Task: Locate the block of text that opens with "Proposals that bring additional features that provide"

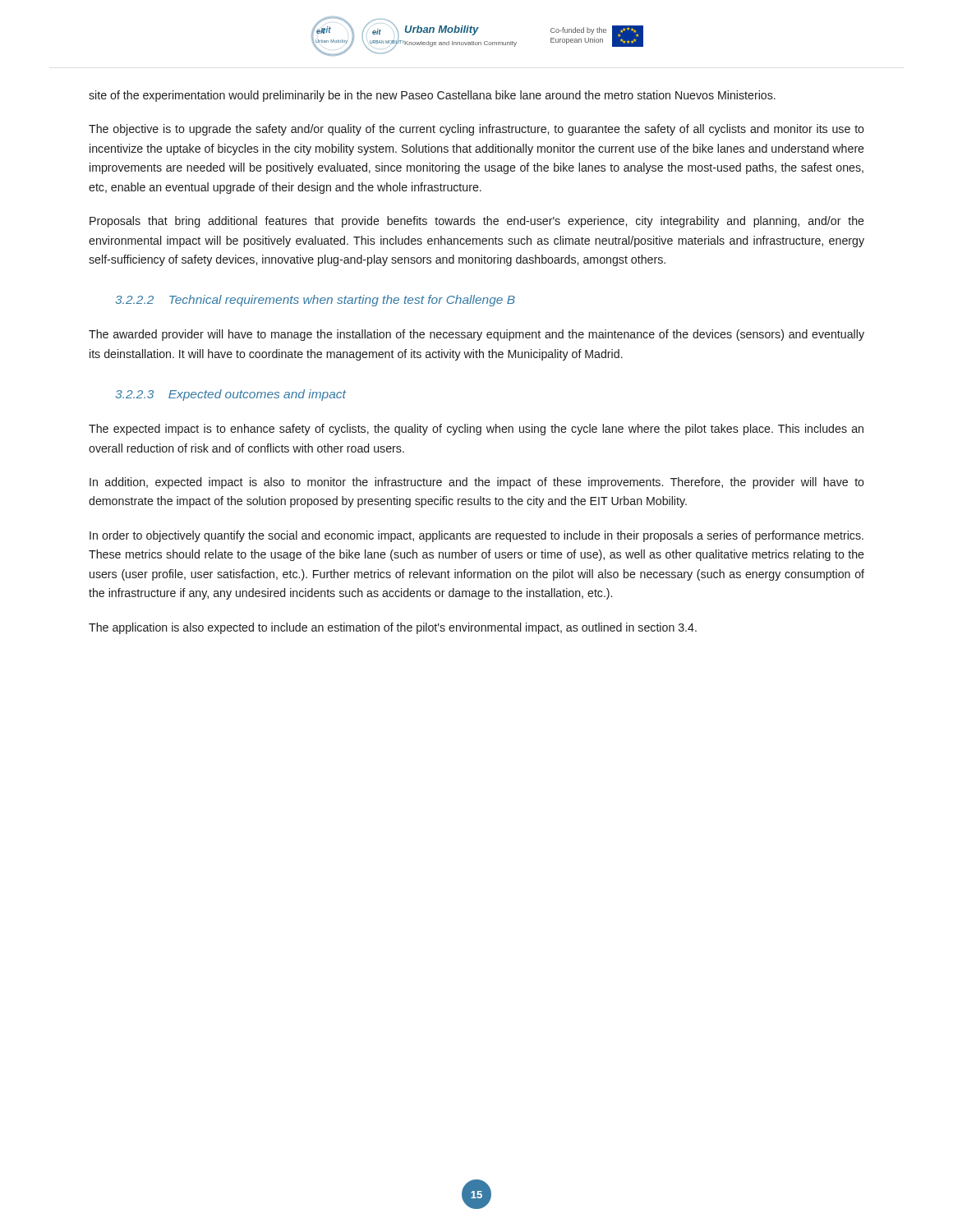Action: pyautogui.click(x=476, y=240)
